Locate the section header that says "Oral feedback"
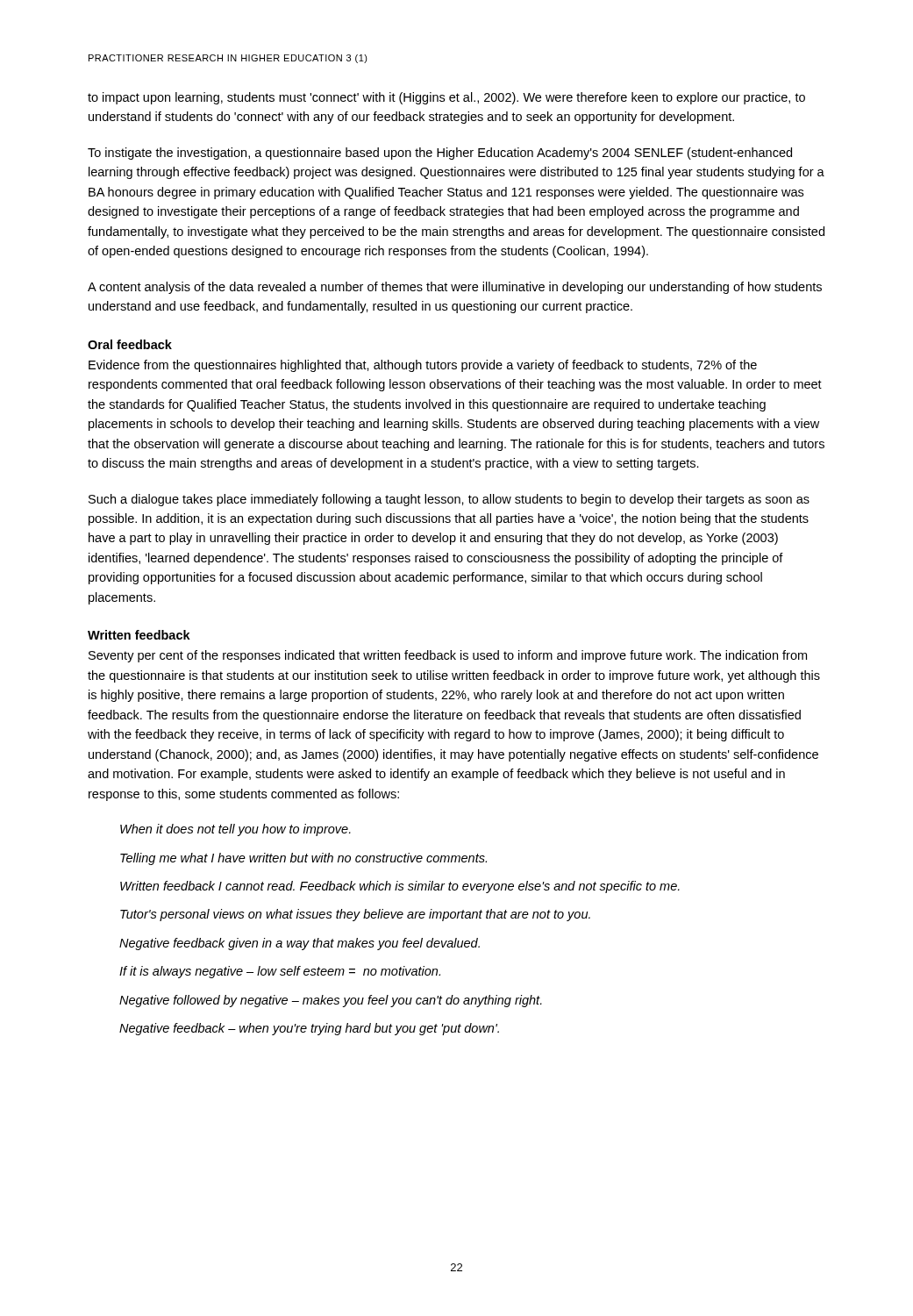The width and height of the screenshot is (913, 1316). pyautogui.click(x=130, y=345)
